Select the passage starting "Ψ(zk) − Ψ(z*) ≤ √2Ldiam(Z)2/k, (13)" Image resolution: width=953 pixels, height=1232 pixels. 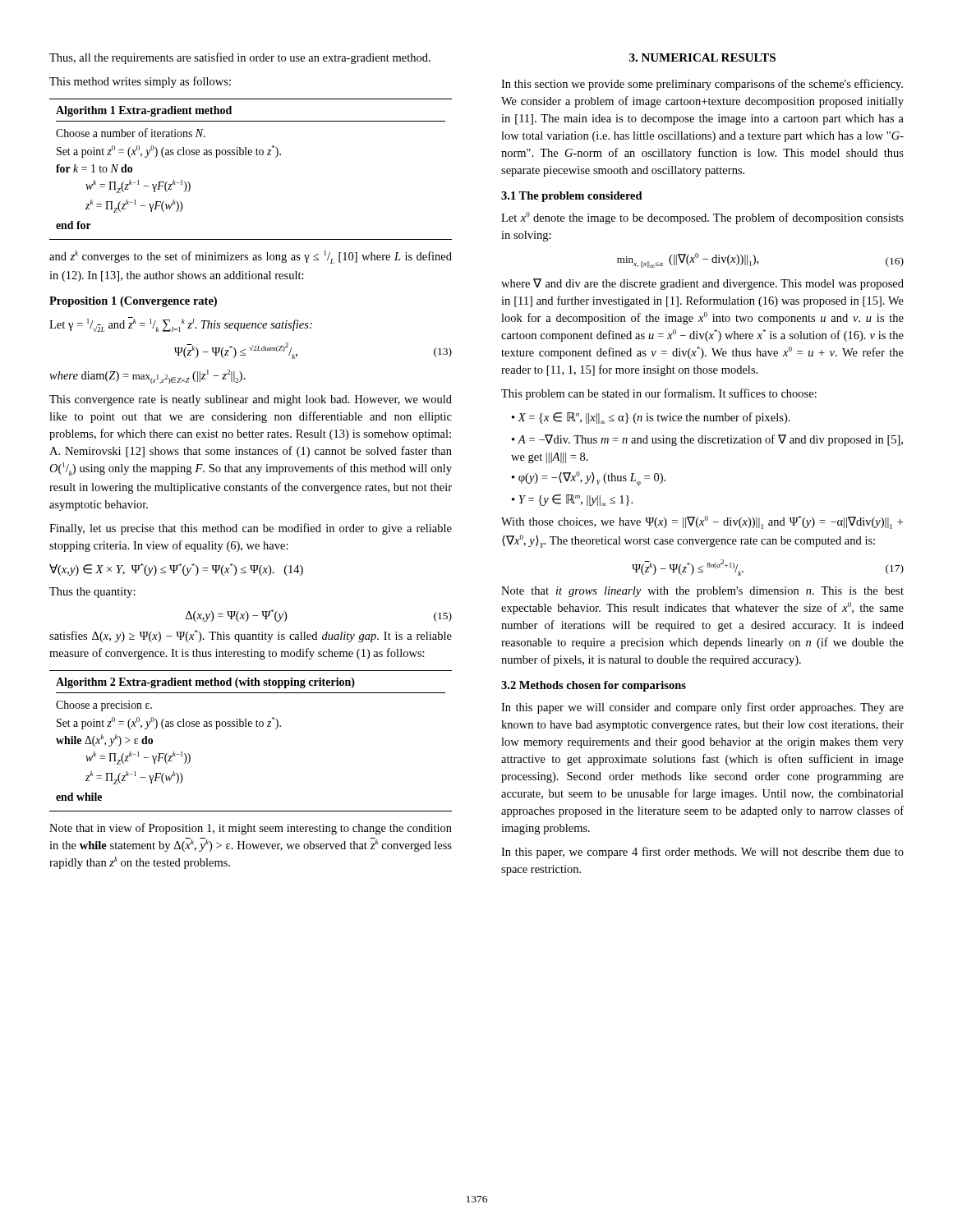pyautogui.click(x=251, y=351)
